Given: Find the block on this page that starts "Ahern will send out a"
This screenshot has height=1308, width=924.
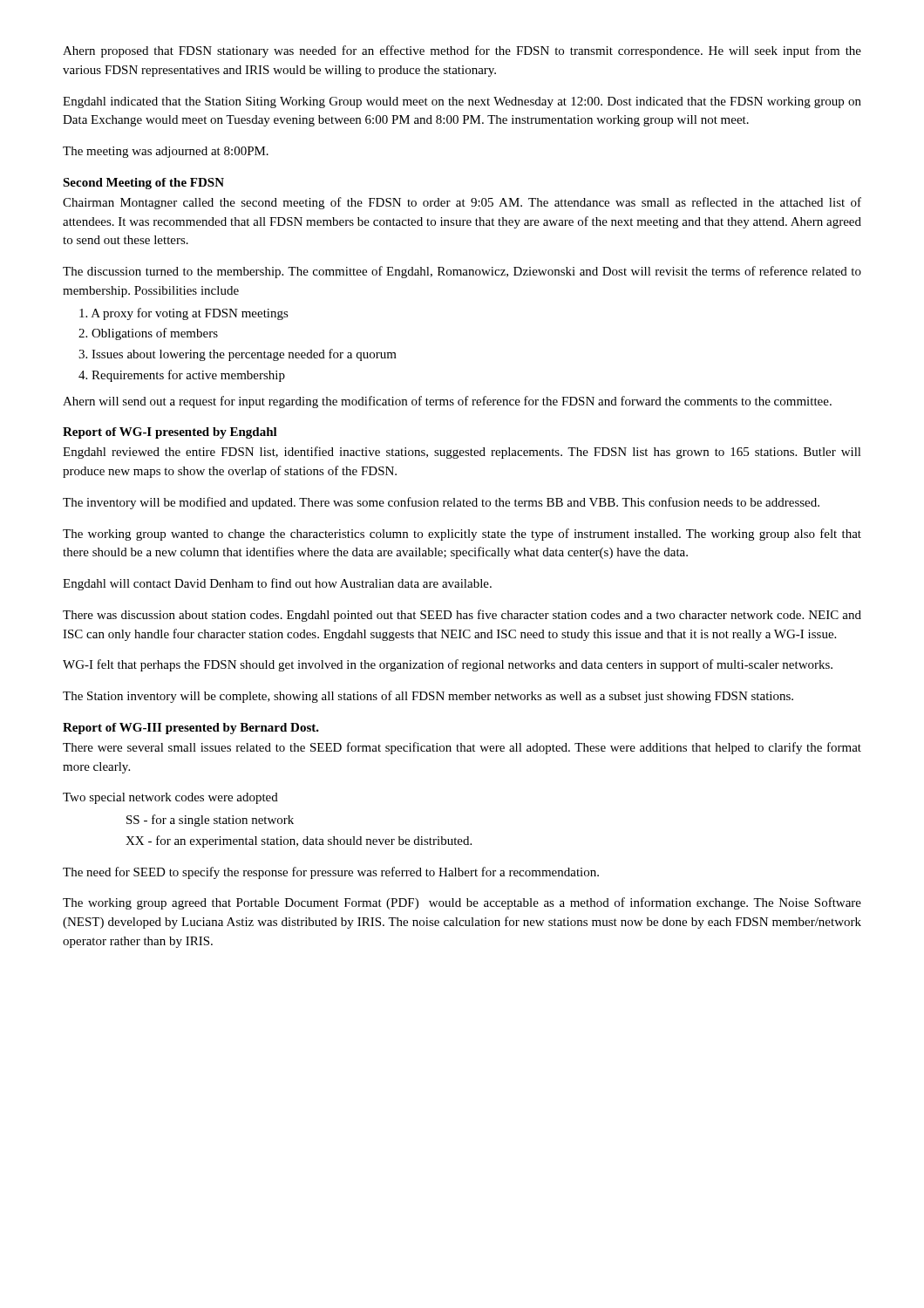Looking at the screenshot, I should (x=447, y=401).
